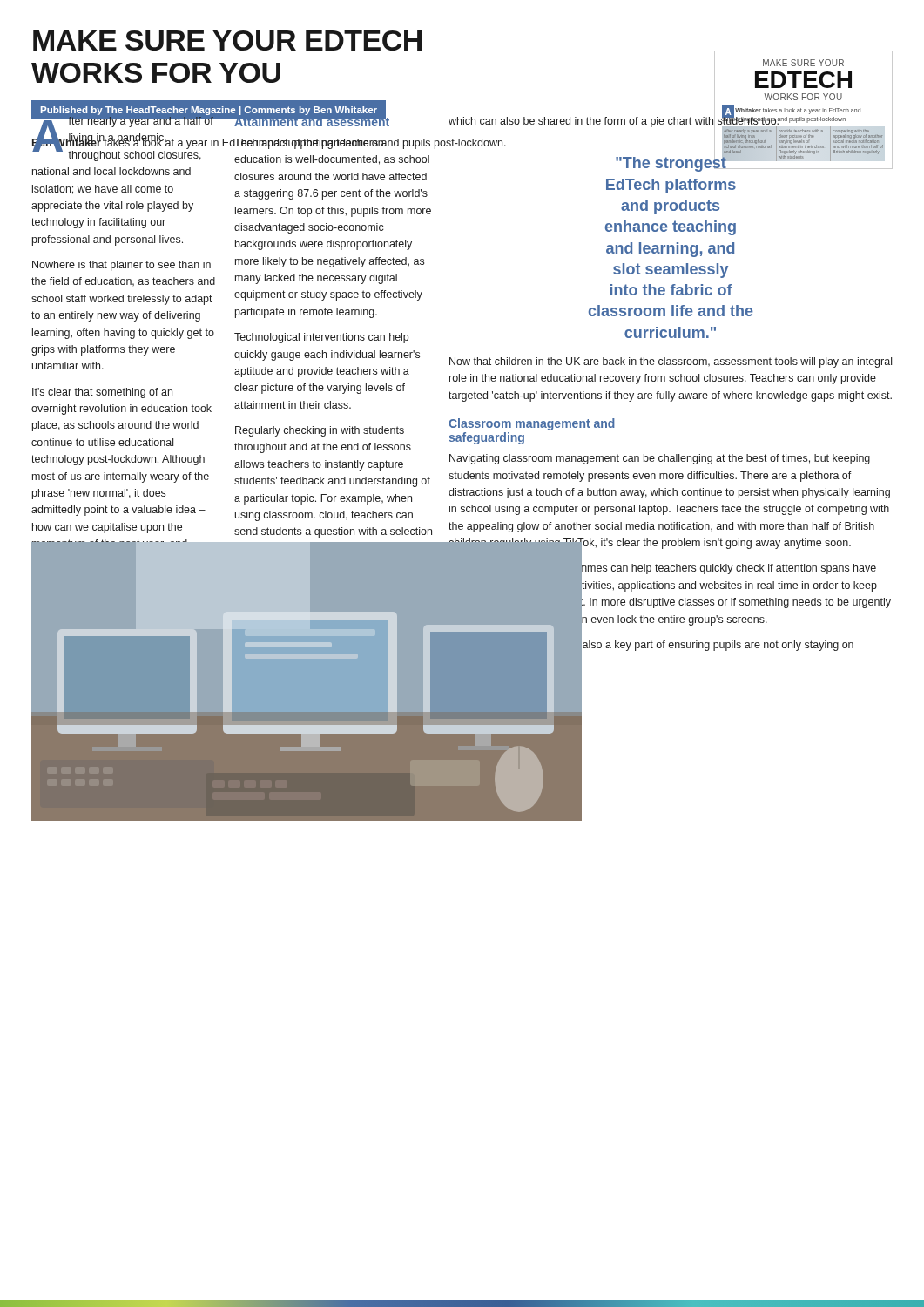Locate the infographic
Screen dimensions: 1307x924
(803, 110)
